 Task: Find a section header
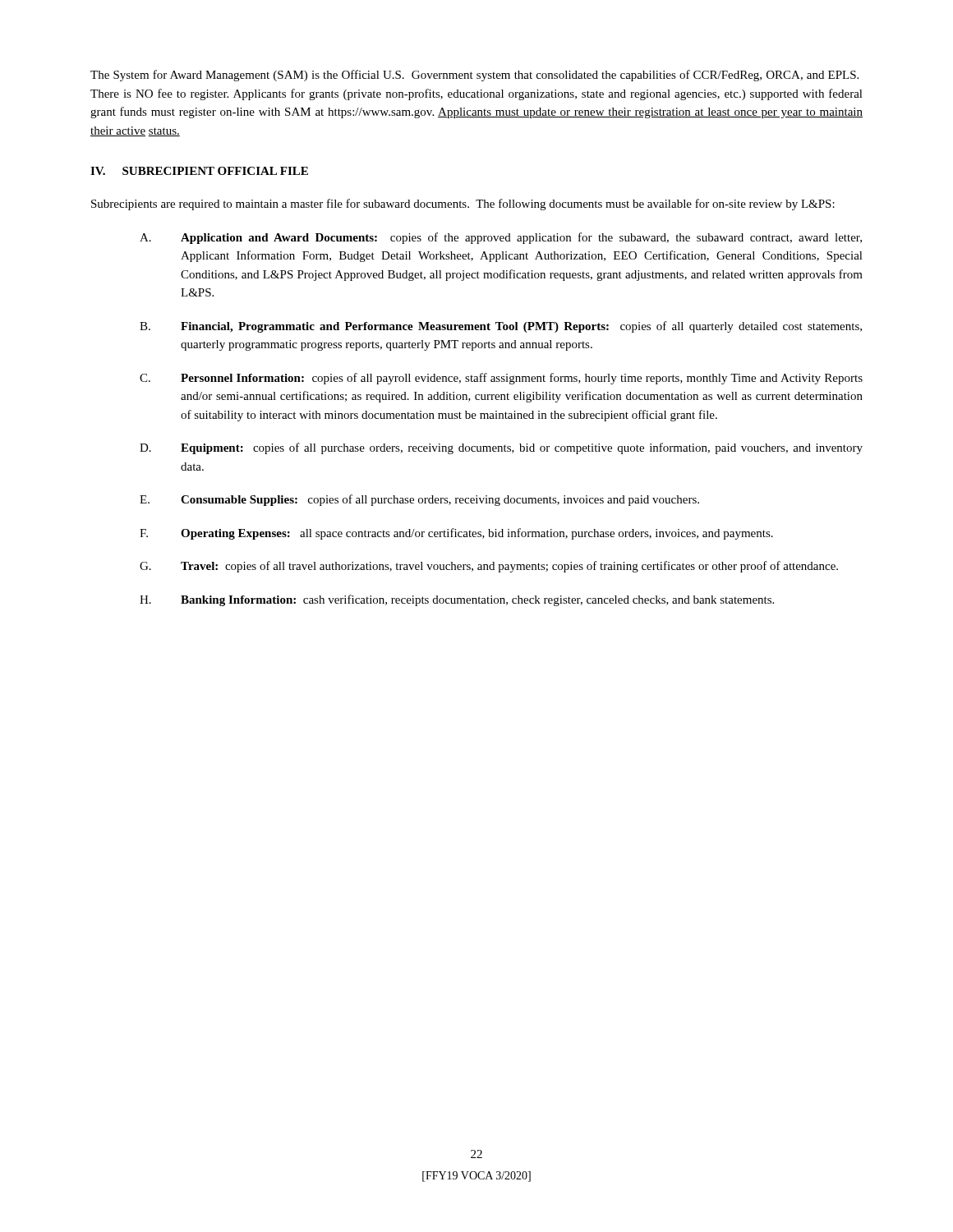200,171
